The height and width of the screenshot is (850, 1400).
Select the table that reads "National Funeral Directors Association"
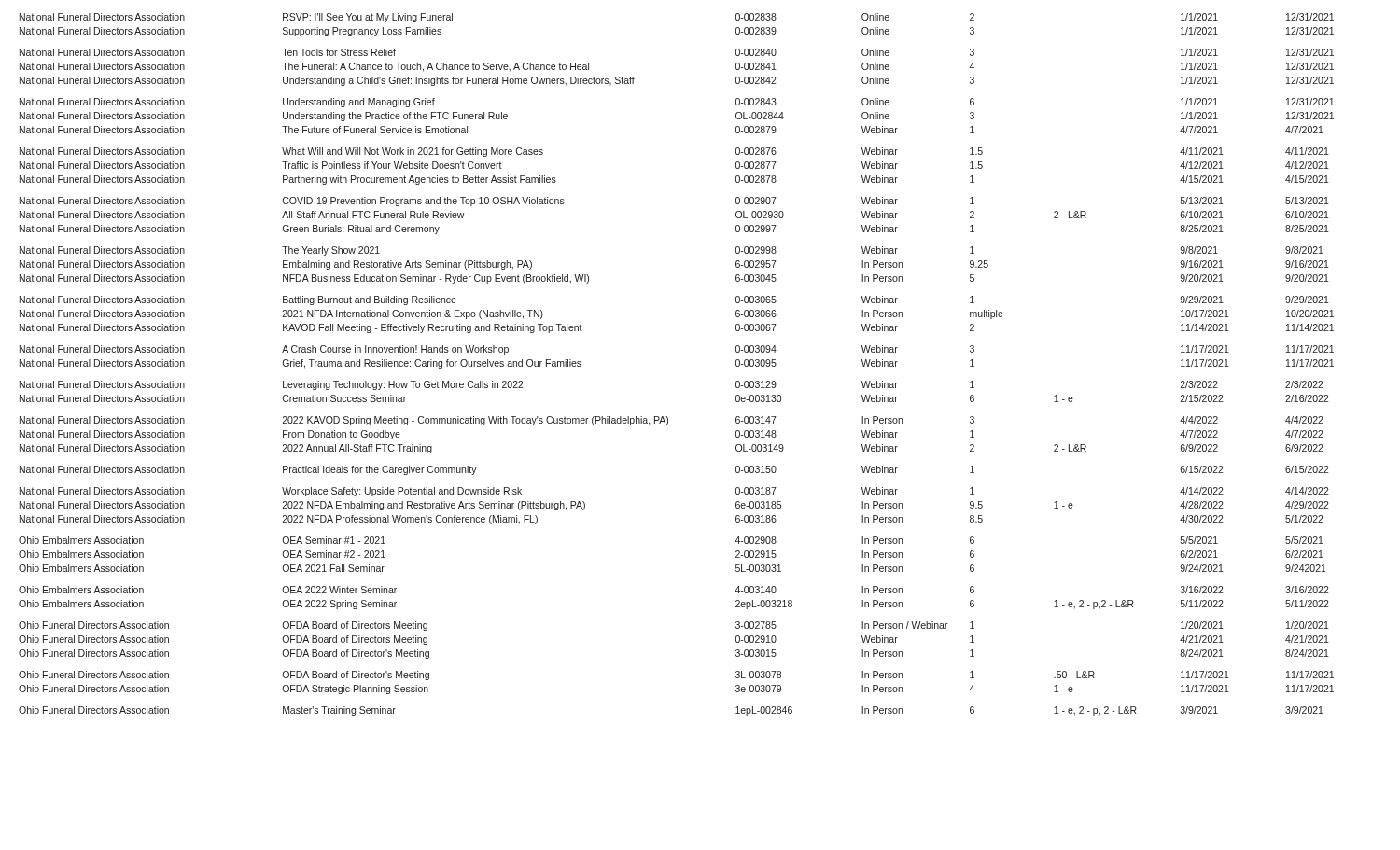[700, 427]
